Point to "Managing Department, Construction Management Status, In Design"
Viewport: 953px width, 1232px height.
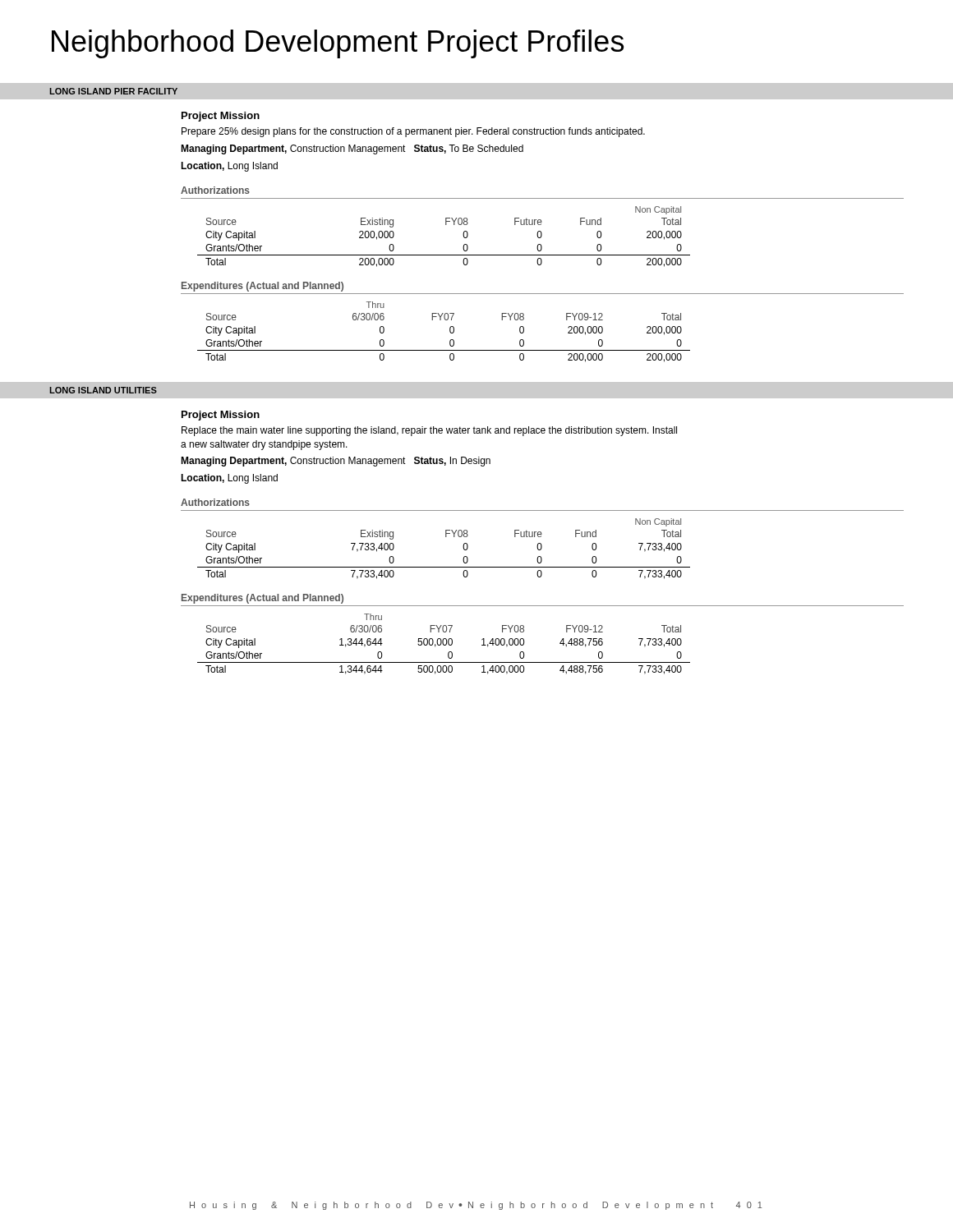coord(336,461)
